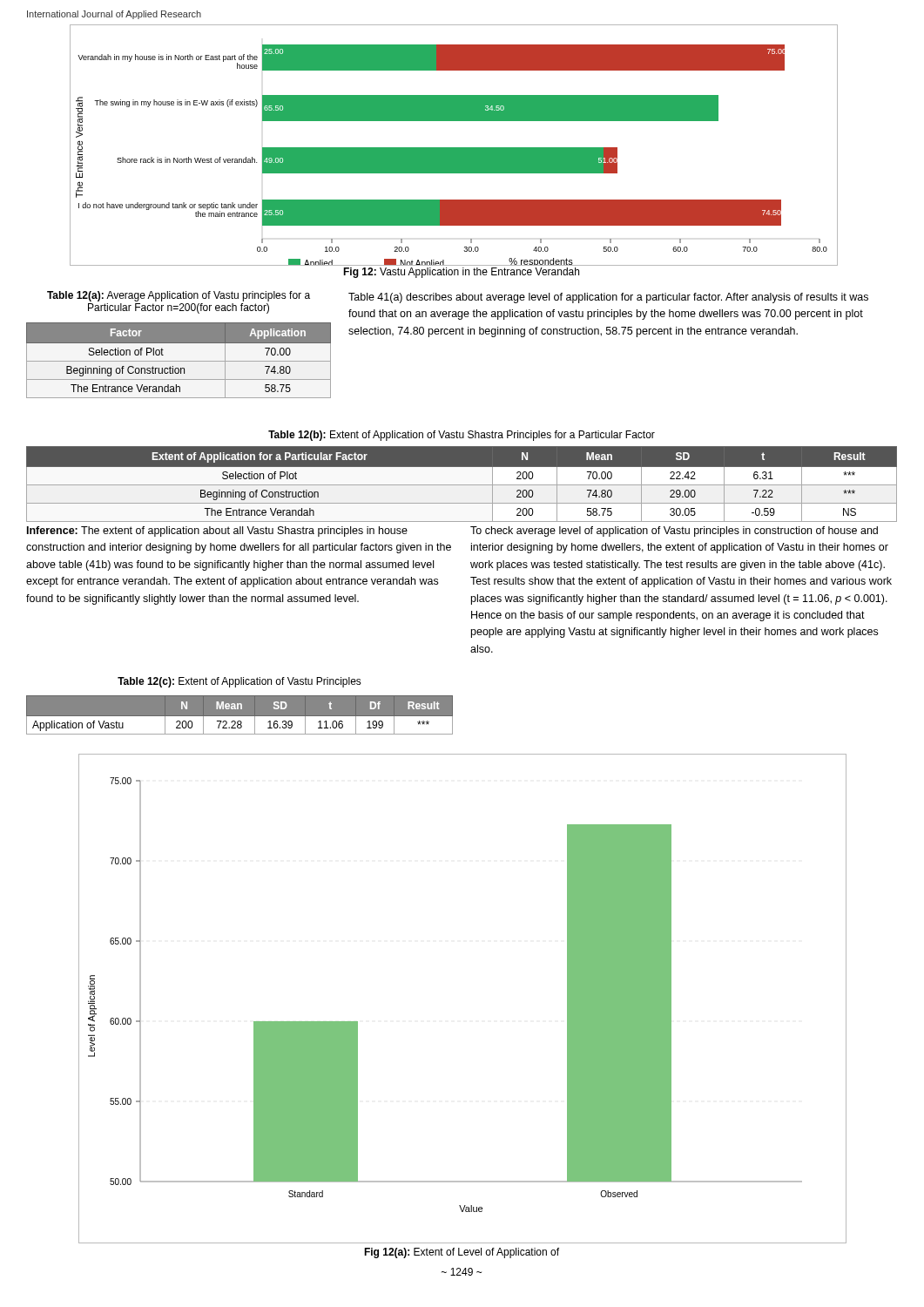Click on the stacked bar chart
This screenshot has height=1307, width=924.
click(453, 146)
